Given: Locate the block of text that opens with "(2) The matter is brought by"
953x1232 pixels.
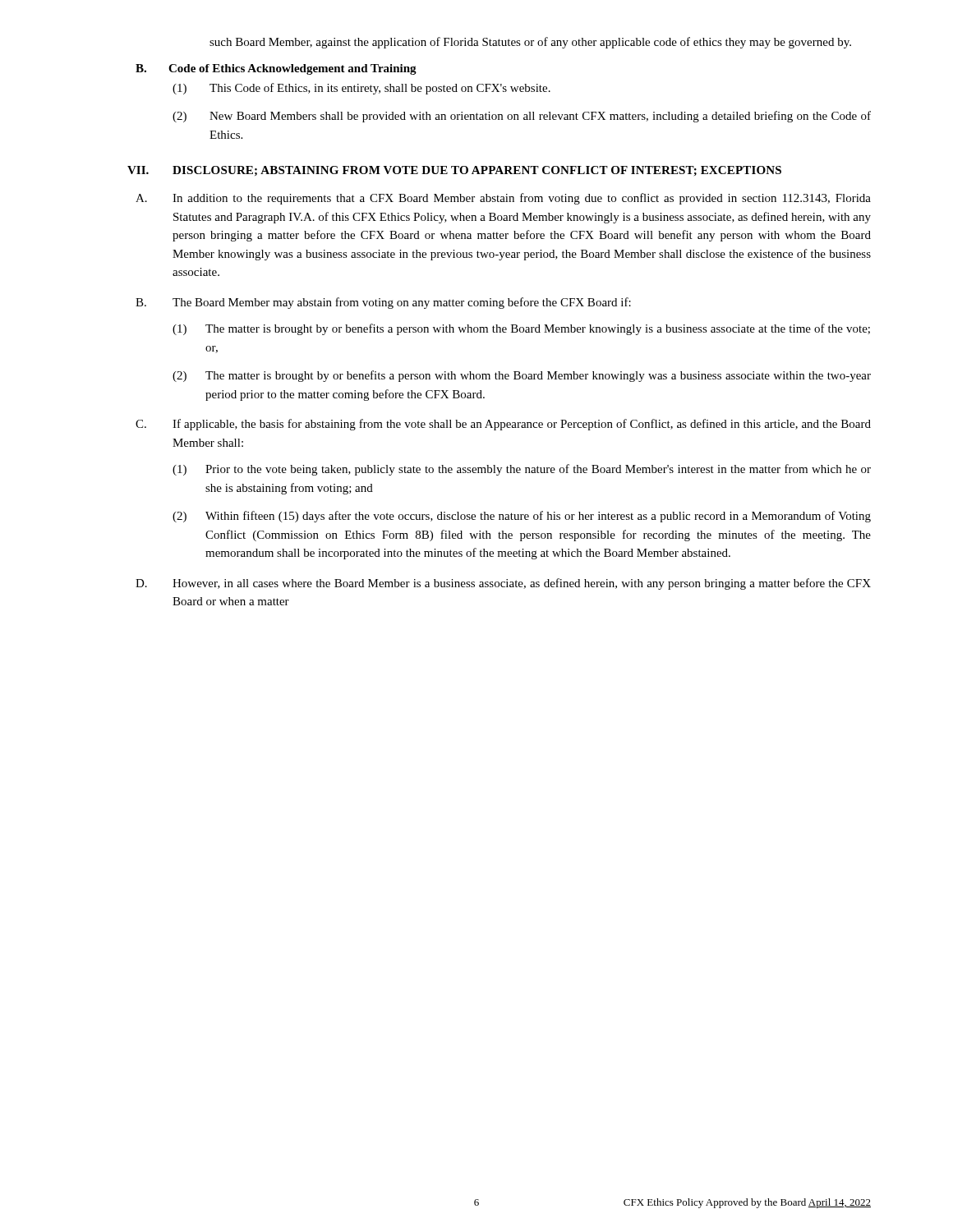Looking at the screenshot, I should (522, 385).
